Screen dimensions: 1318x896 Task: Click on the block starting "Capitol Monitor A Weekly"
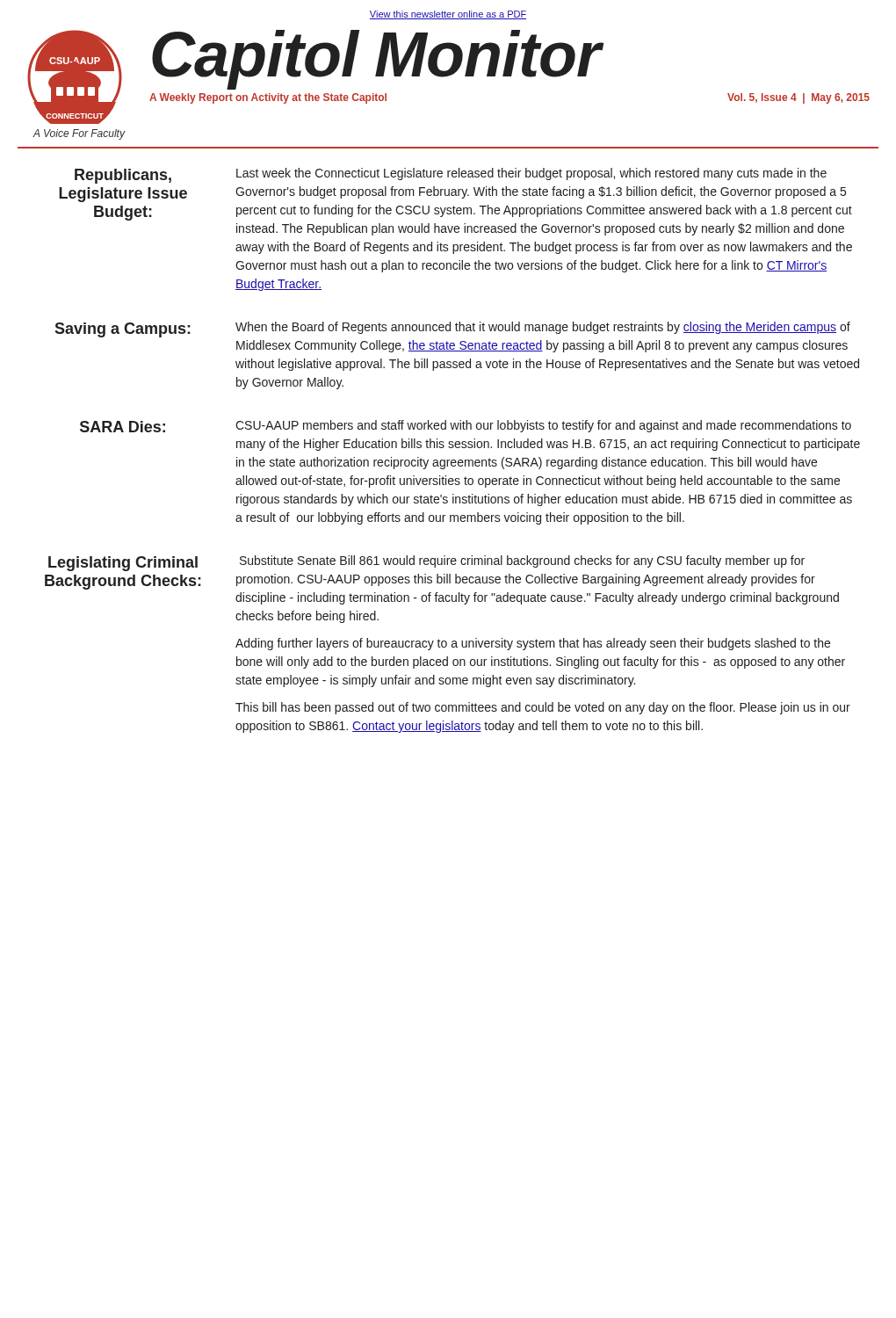click(510, 63)
